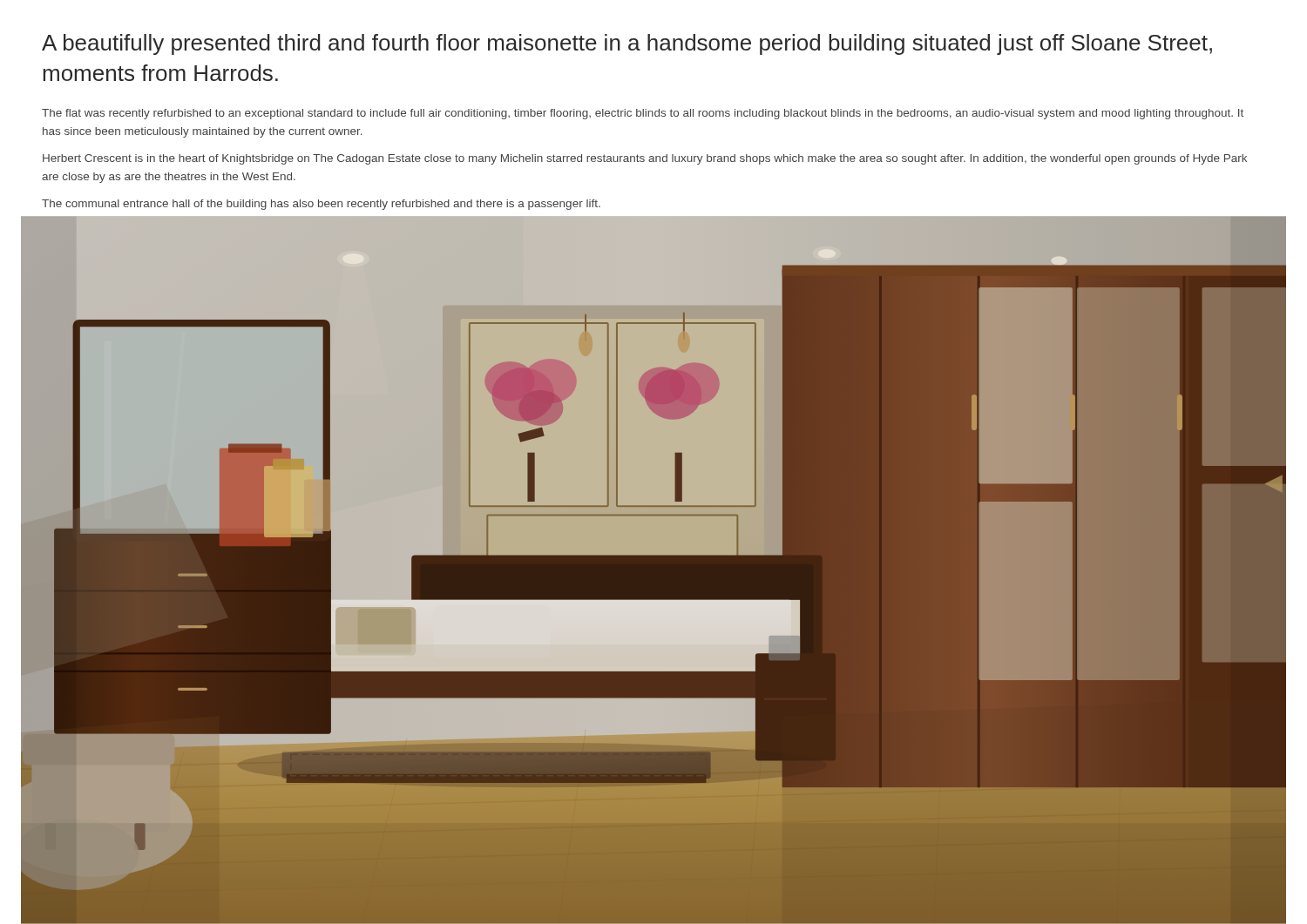Navigate to the text starting "The flat was recently refurbished to"
The height and width of the screenshot is (924, 1307).
click(x=643, y=122)
